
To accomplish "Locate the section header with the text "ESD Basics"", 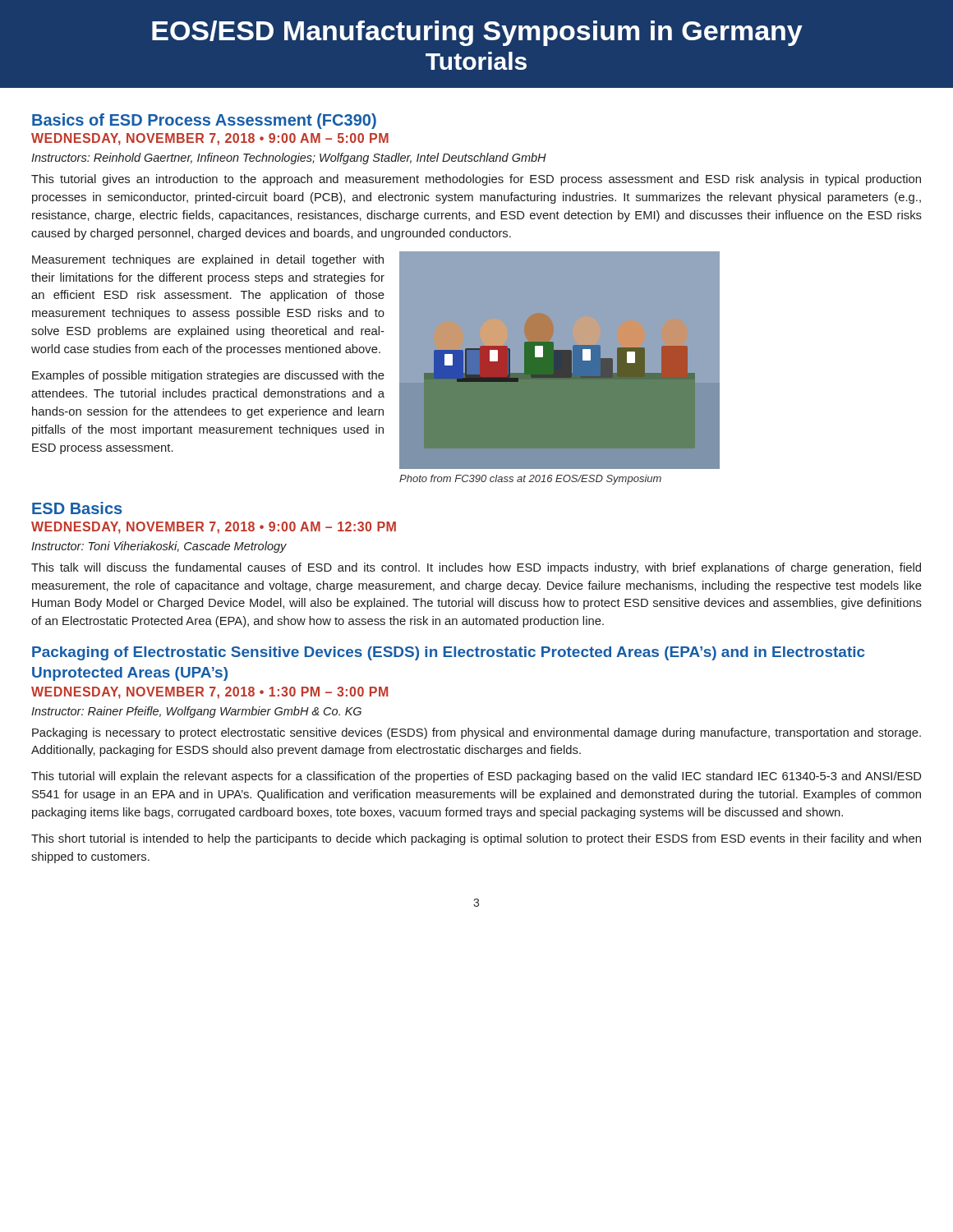I will pos(77,508).
